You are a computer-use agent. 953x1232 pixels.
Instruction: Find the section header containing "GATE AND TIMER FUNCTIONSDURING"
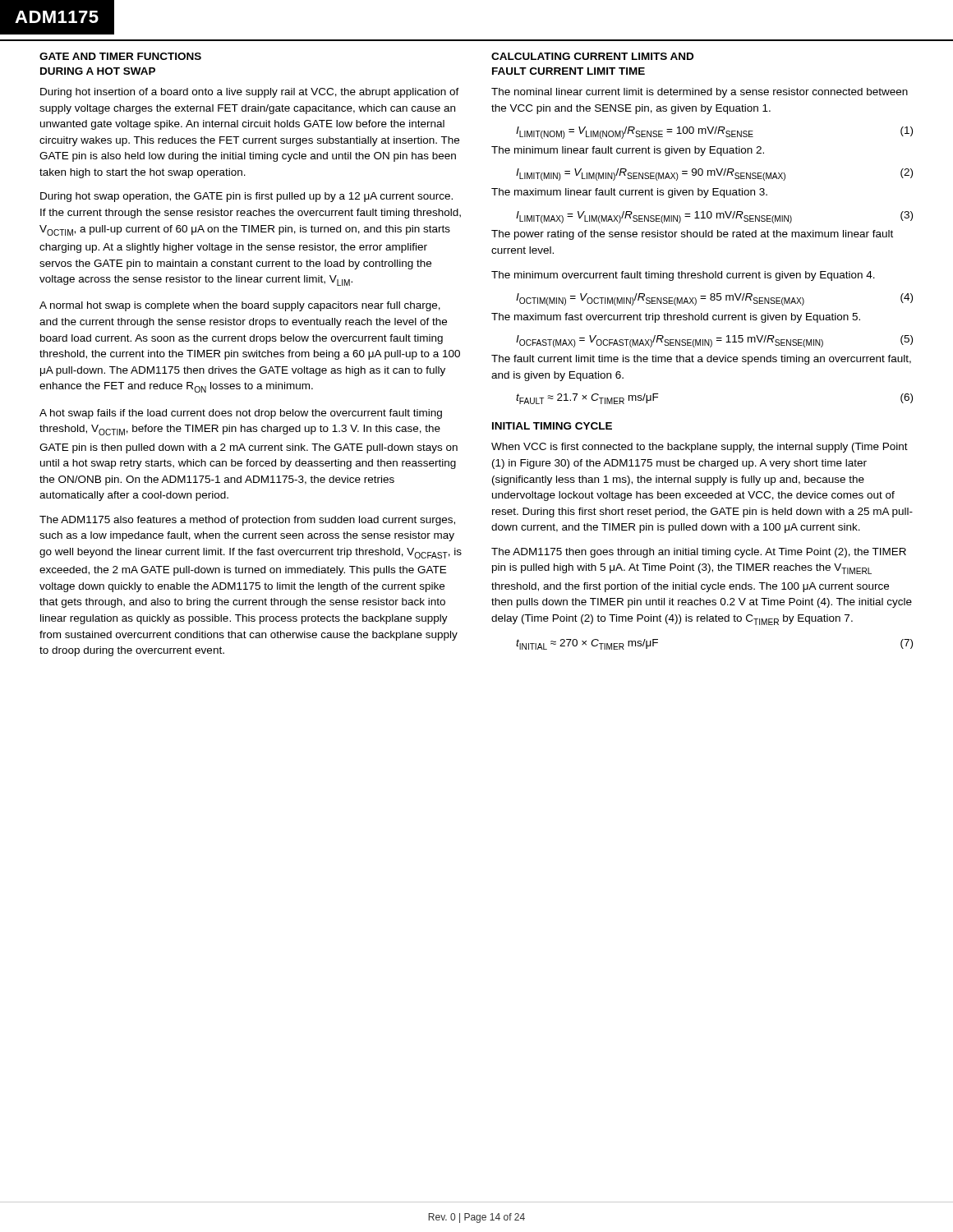tap(120, 64)
